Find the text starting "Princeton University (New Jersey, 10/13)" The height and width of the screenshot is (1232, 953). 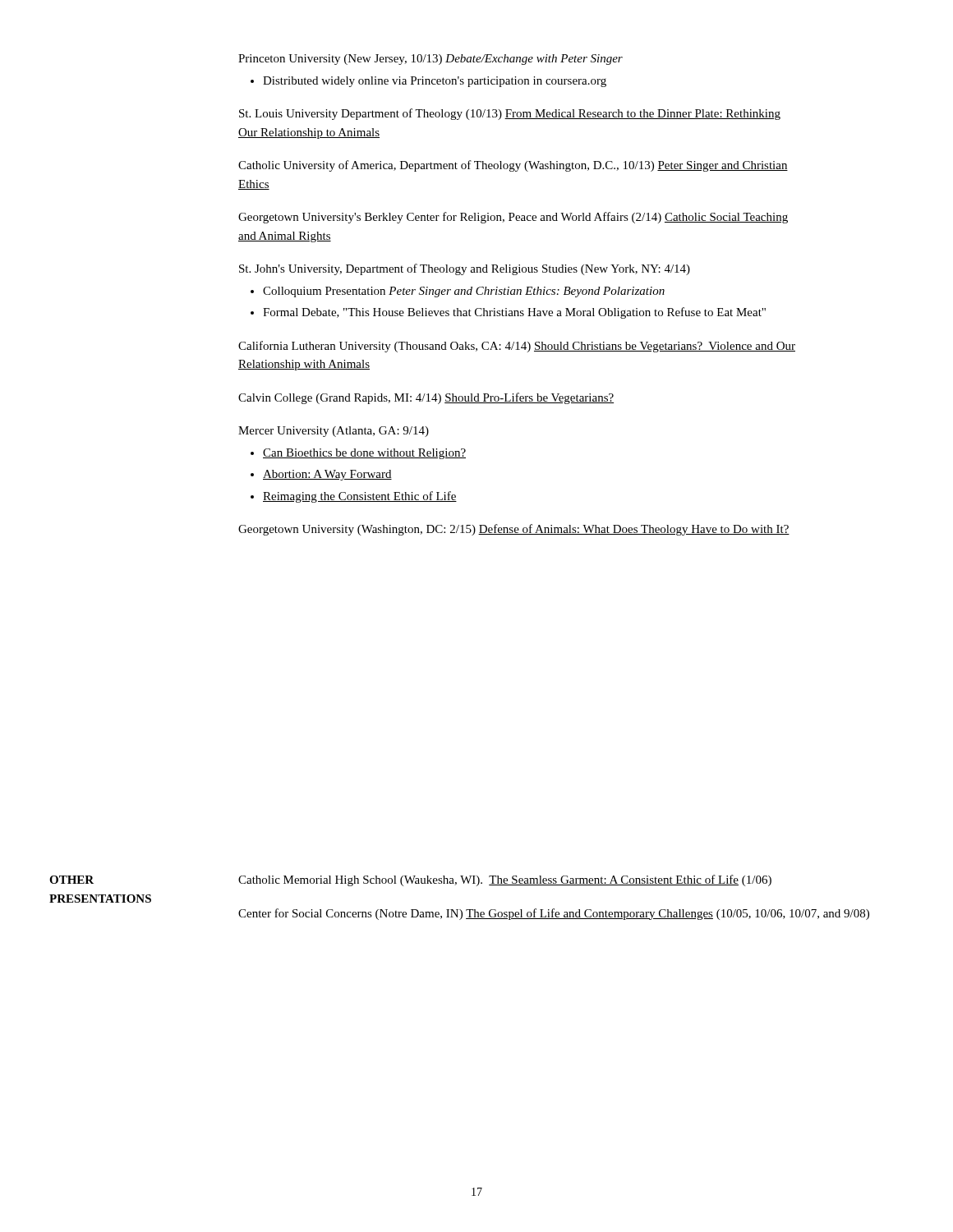point(518,71)
